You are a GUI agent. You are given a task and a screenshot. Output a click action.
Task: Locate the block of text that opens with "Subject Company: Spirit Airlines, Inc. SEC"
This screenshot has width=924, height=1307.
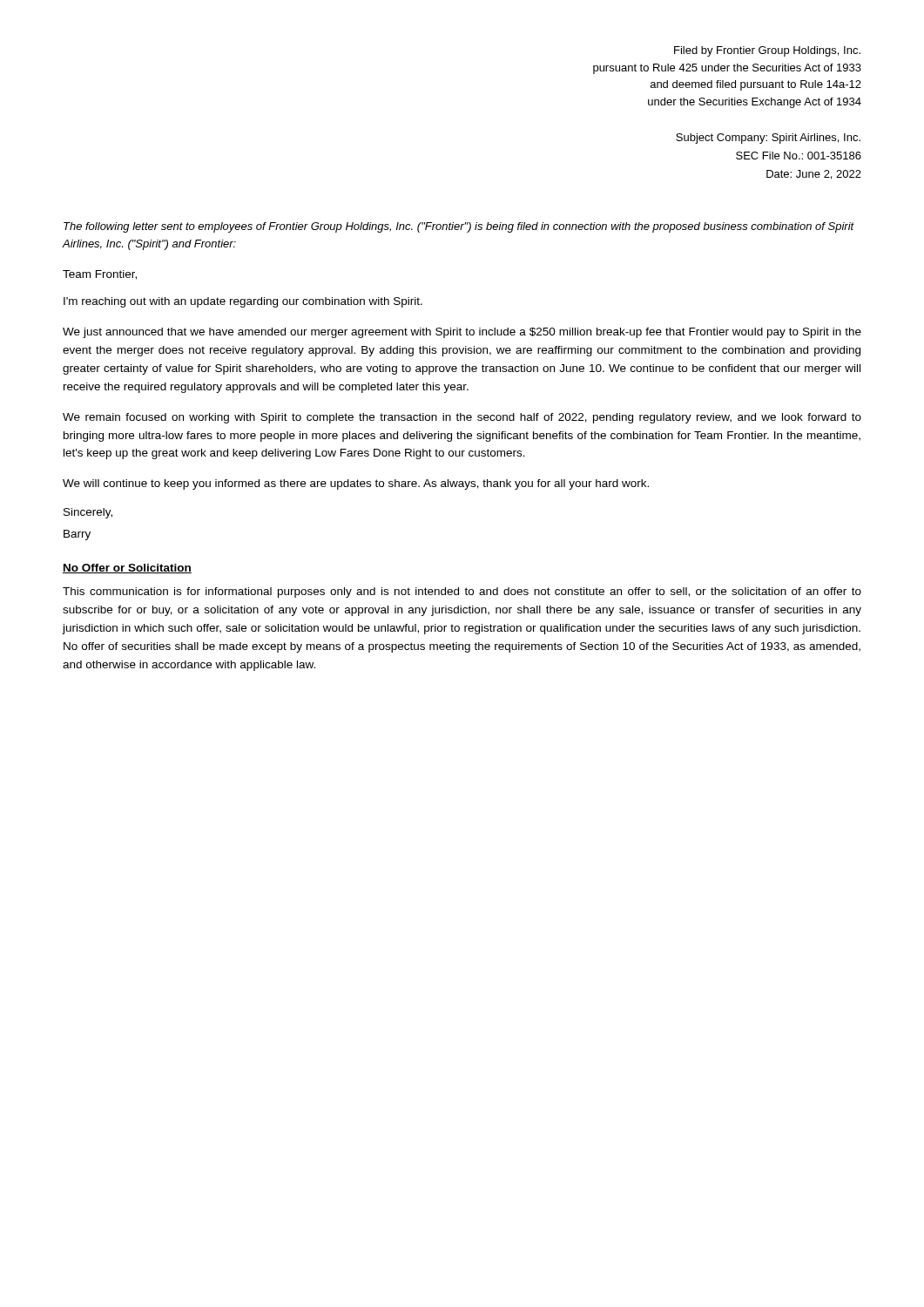tap(768, 155)
